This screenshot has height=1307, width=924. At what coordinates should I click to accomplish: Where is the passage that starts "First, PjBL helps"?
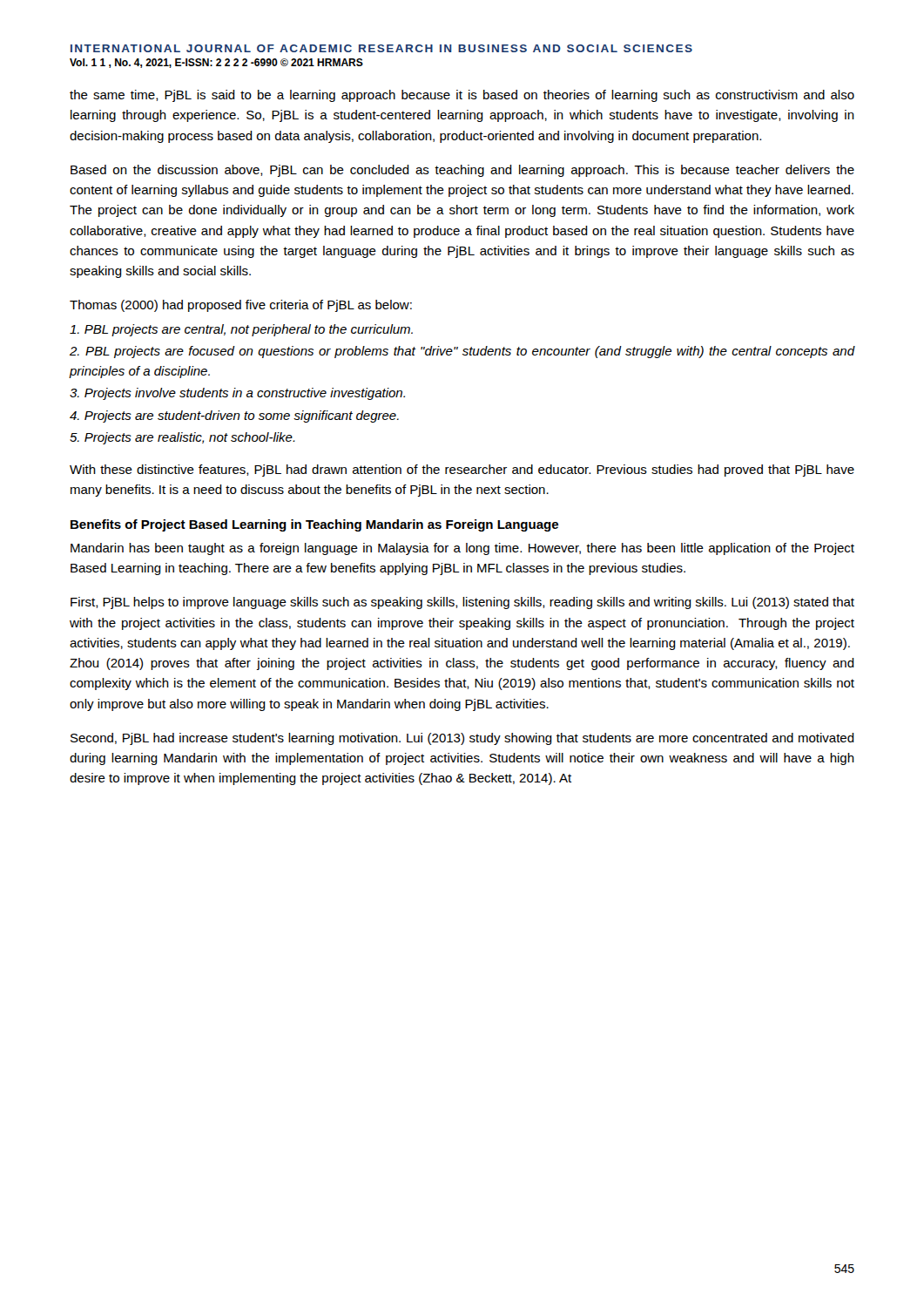[x=462, y=653]
